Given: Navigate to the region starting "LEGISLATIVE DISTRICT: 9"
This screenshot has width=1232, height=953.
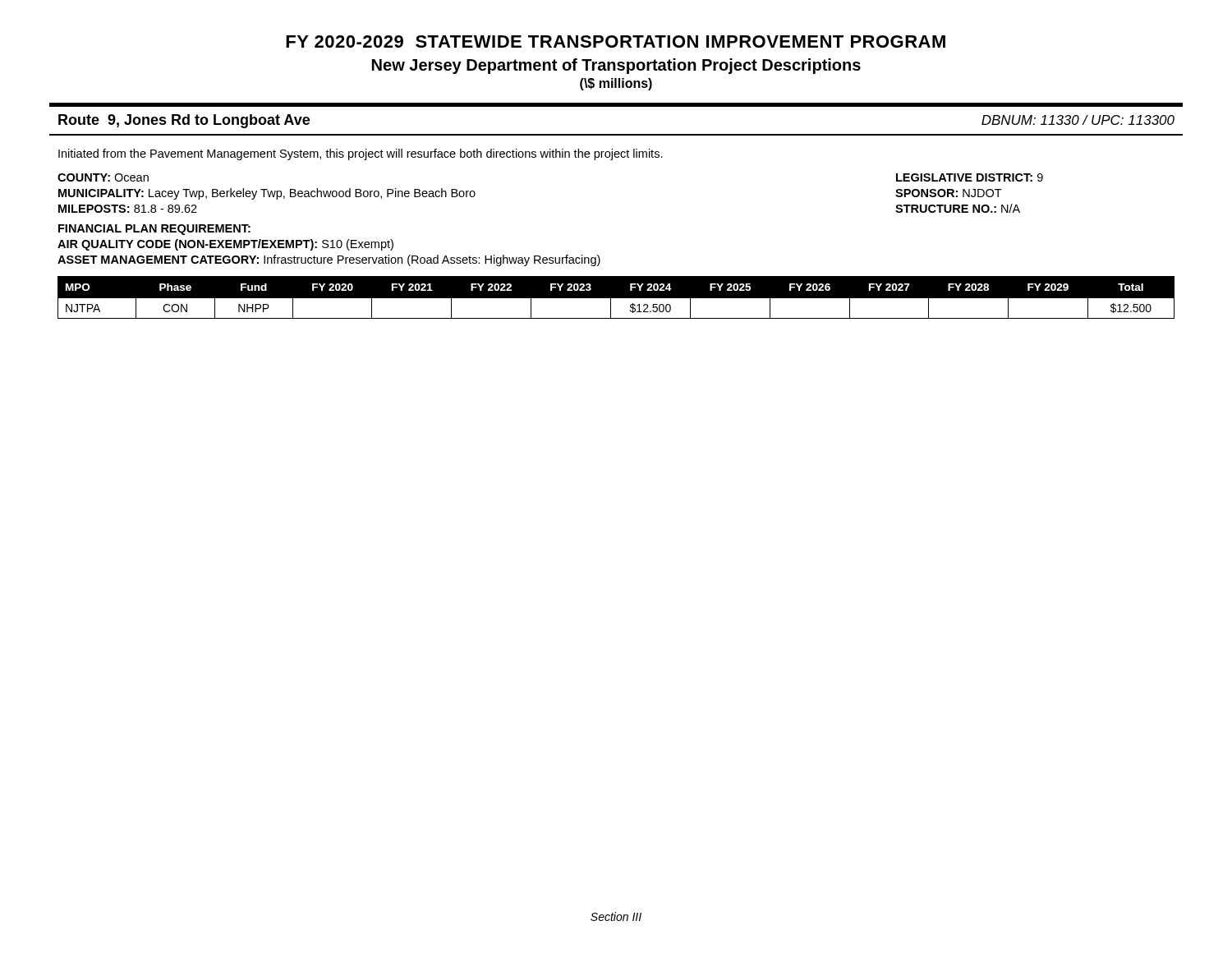Looking at the screenshot, I should tap(969, 177).
